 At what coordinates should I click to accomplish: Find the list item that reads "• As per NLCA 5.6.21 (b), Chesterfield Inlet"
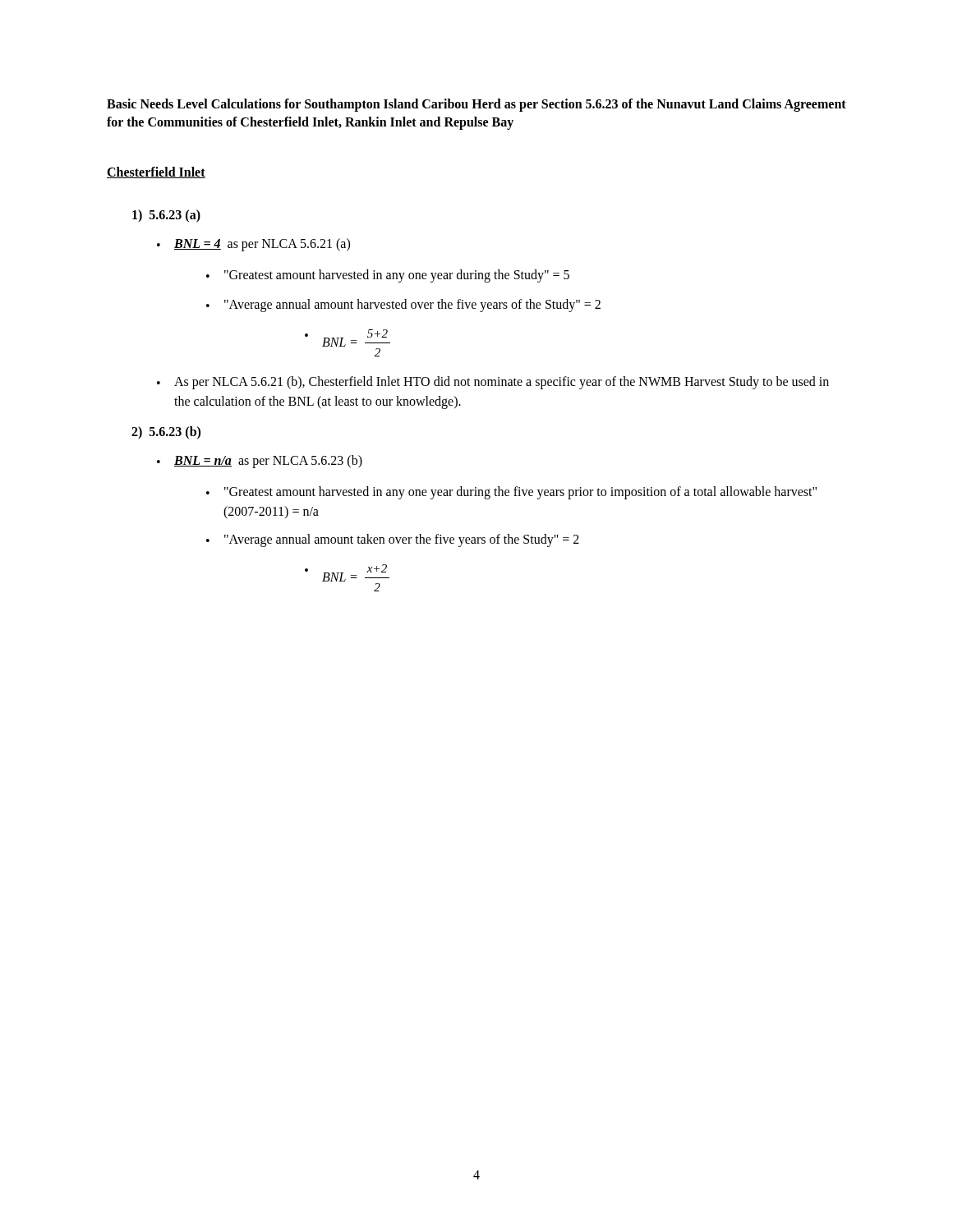tap(501, 392)
